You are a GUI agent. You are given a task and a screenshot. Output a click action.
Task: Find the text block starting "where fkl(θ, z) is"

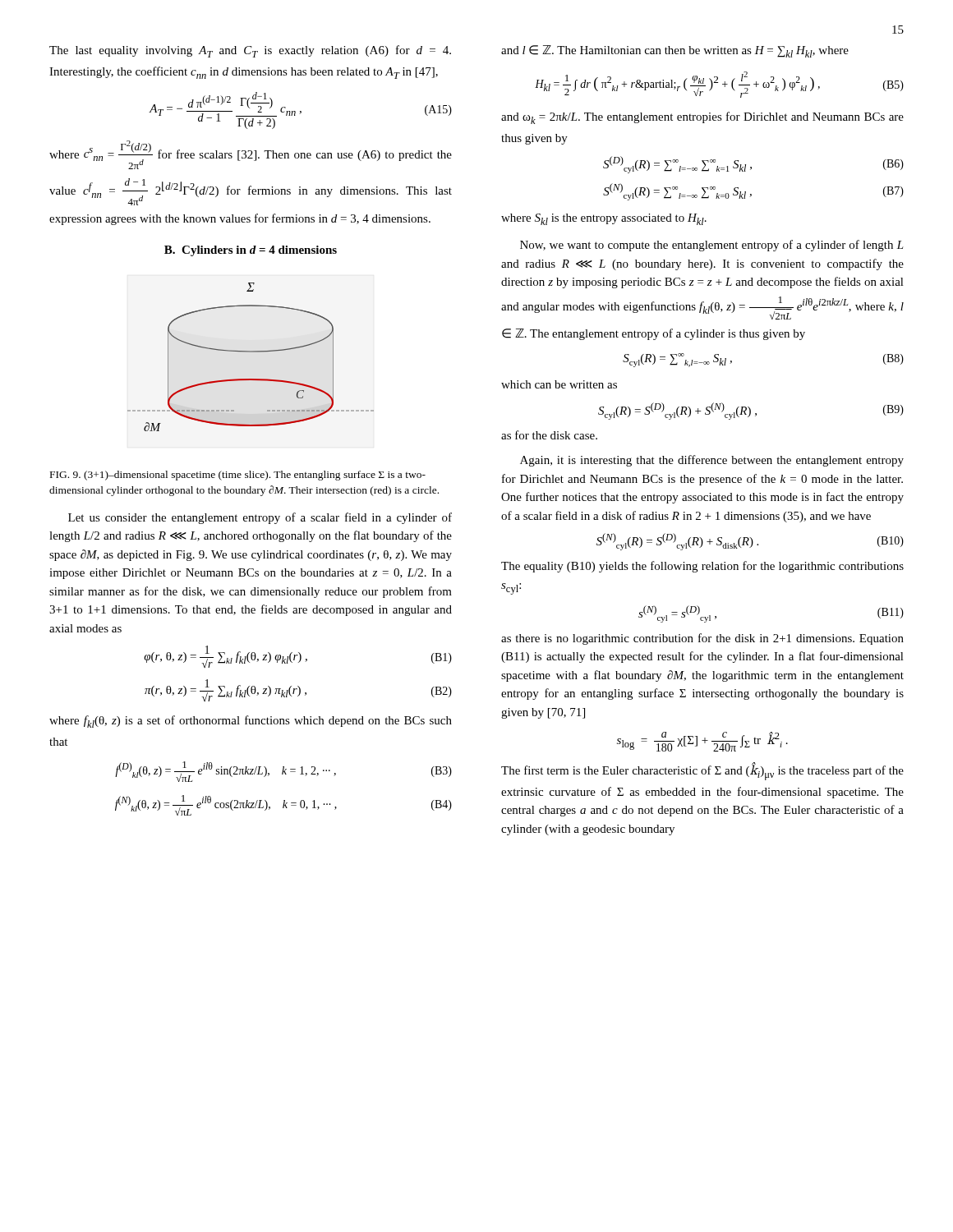tap(251, 731)
